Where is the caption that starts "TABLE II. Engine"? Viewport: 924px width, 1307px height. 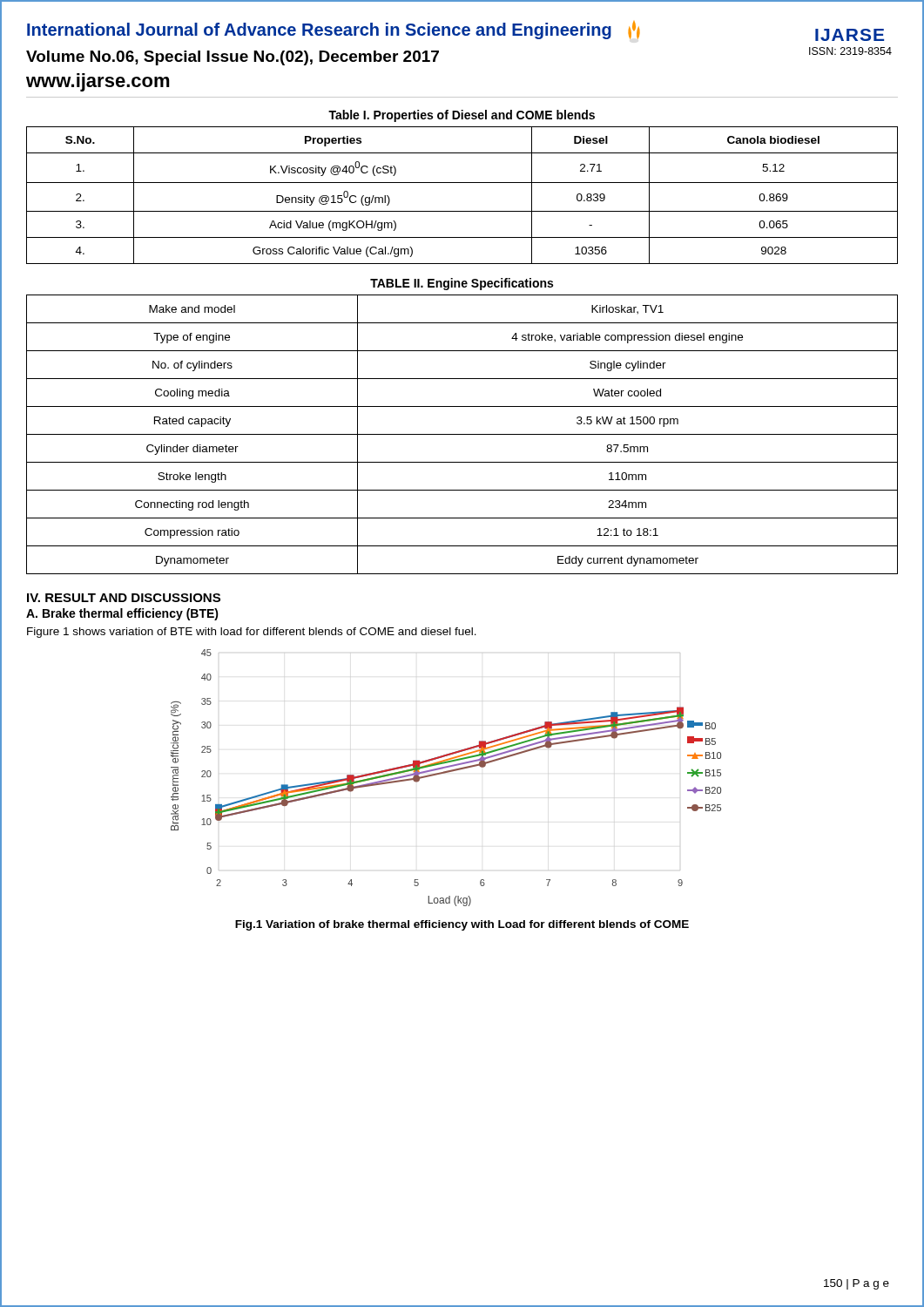[x=462, y=283]
